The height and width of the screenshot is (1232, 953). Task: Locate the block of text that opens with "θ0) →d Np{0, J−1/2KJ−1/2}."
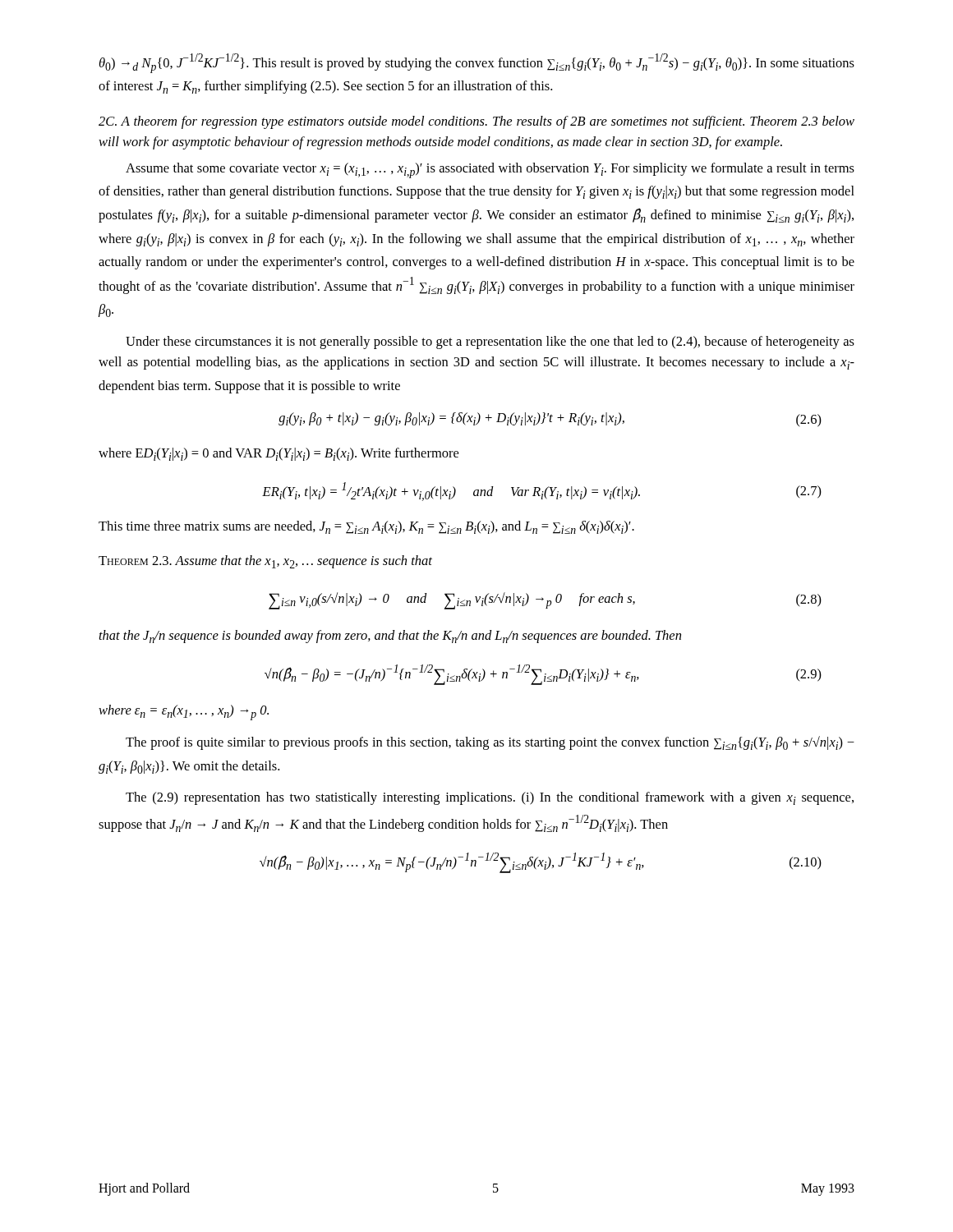[x=476, y=74]
